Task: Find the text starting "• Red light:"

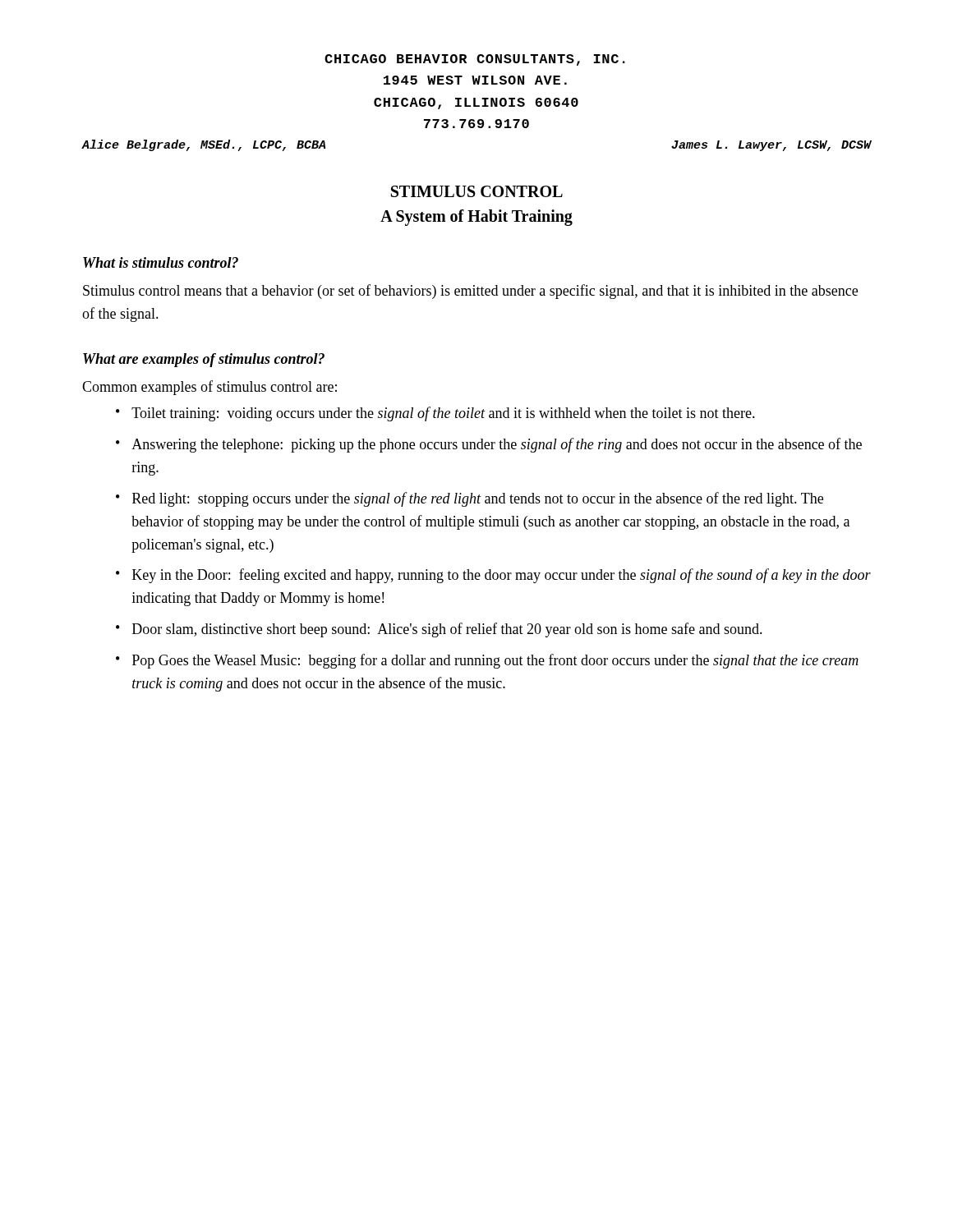Action: point(493,522)
